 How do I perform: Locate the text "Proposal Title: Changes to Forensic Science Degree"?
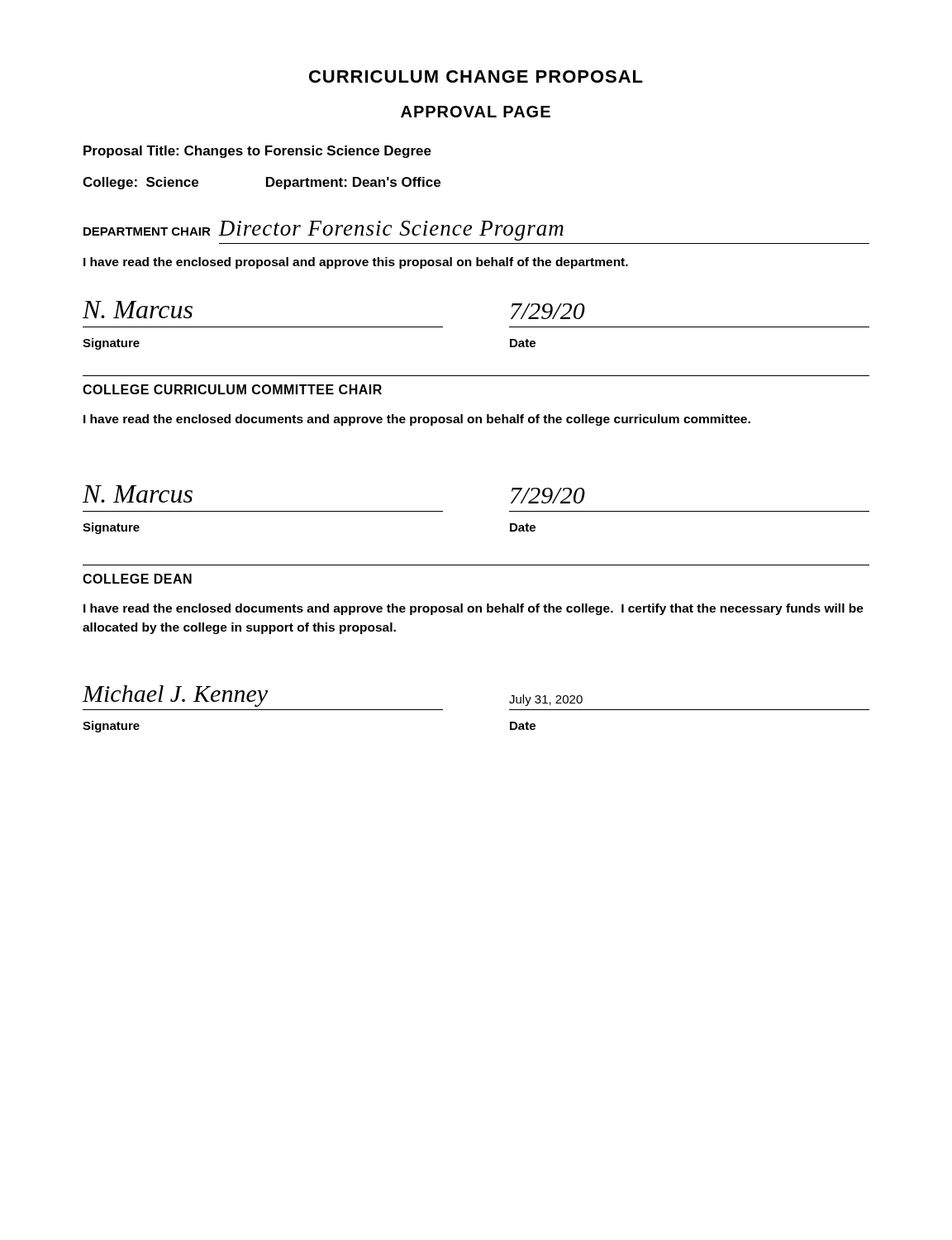257,151
